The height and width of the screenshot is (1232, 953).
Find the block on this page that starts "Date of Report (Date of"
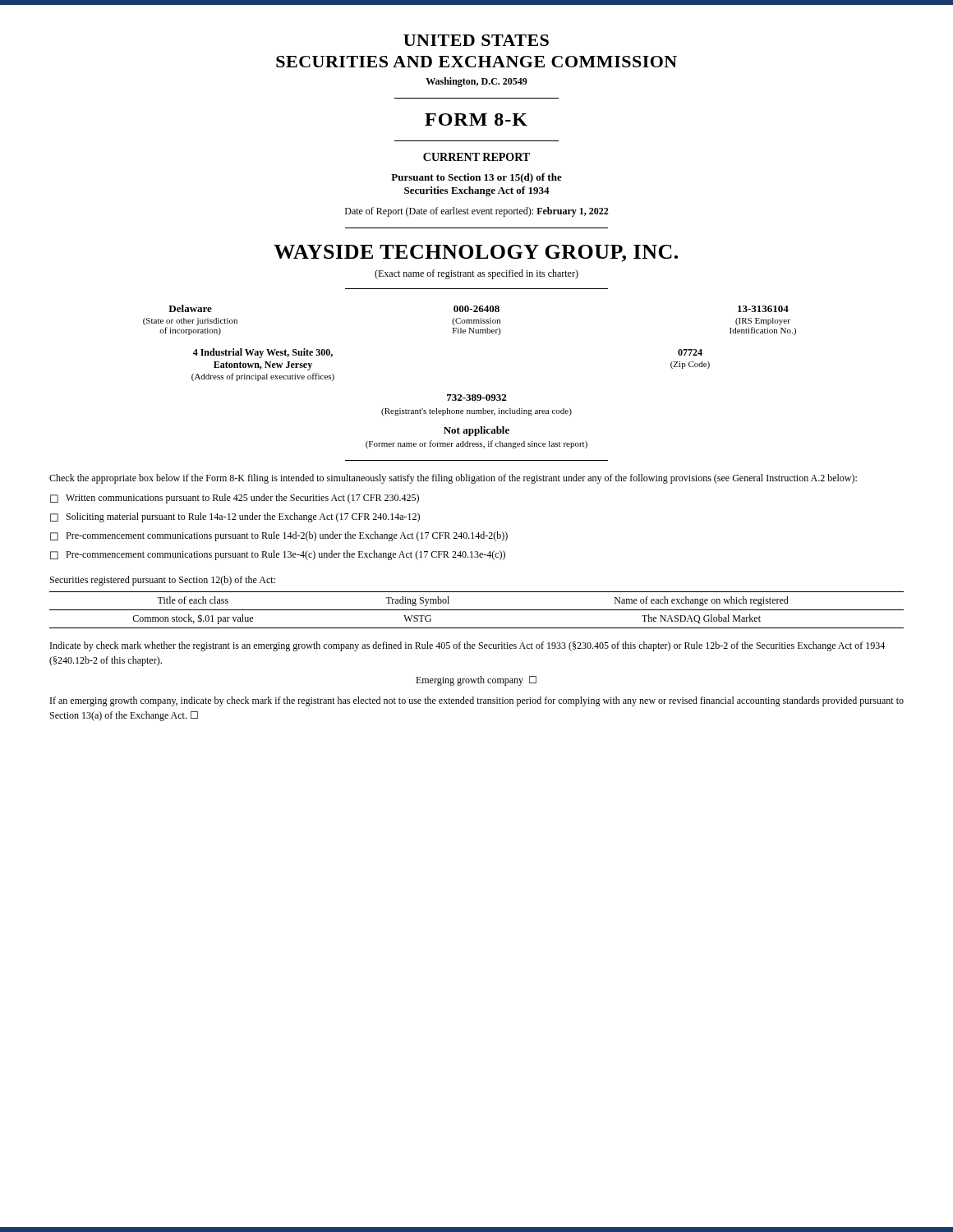[476, 211]
